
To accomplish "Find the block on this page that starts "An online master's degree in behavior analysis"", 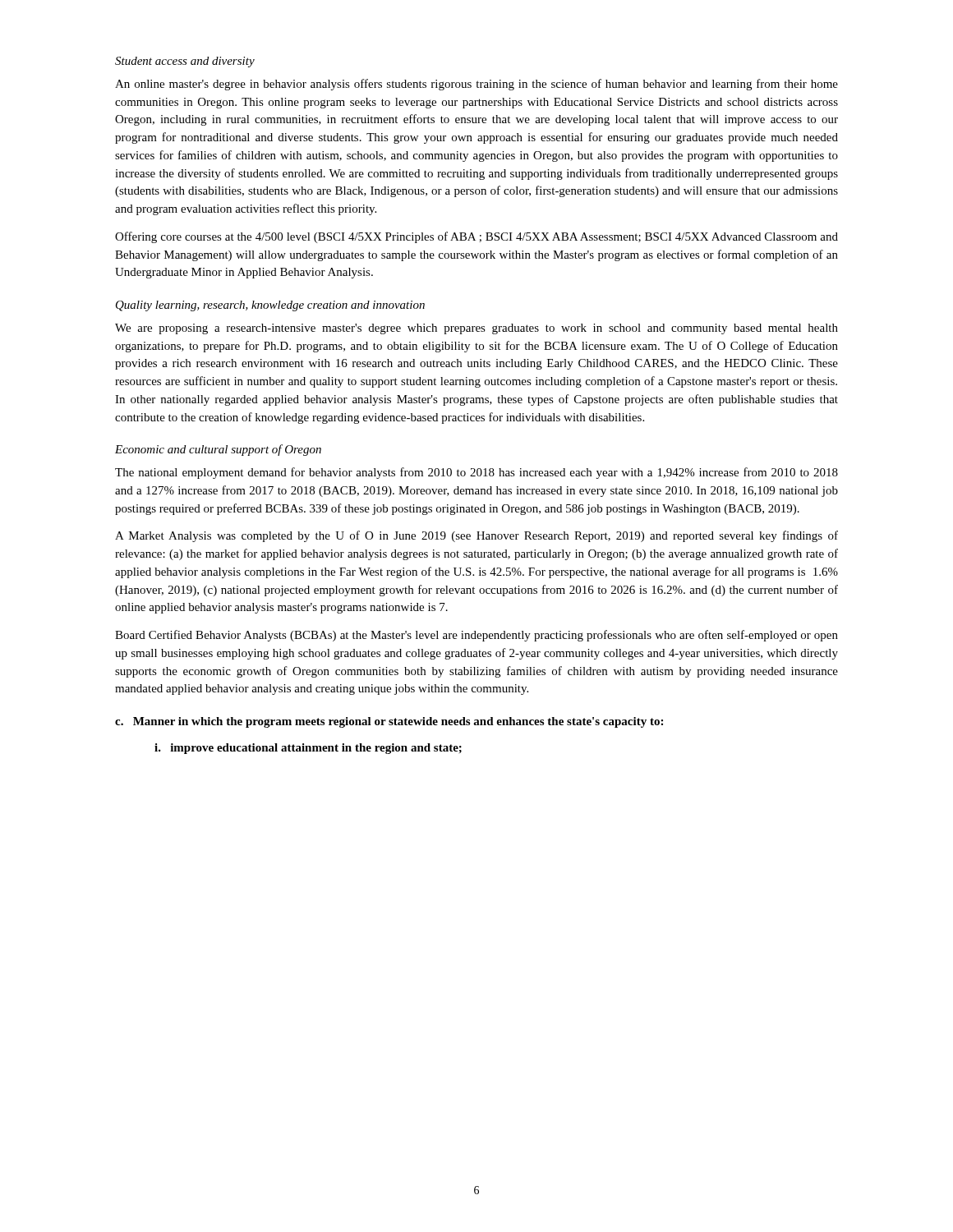I will (x=476, y=146).
